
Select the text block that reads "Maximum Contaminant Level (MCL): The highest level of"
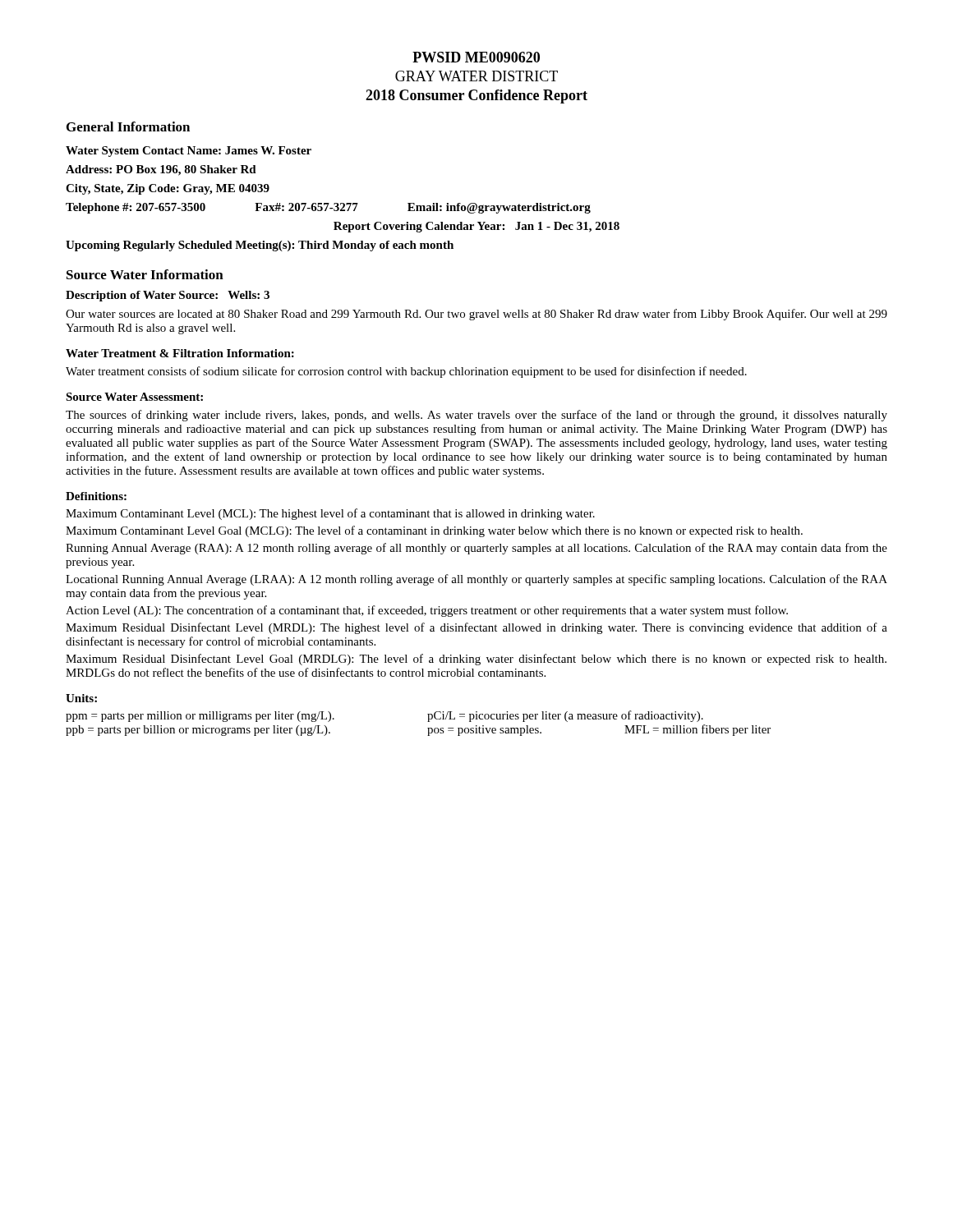coord(331,513)
